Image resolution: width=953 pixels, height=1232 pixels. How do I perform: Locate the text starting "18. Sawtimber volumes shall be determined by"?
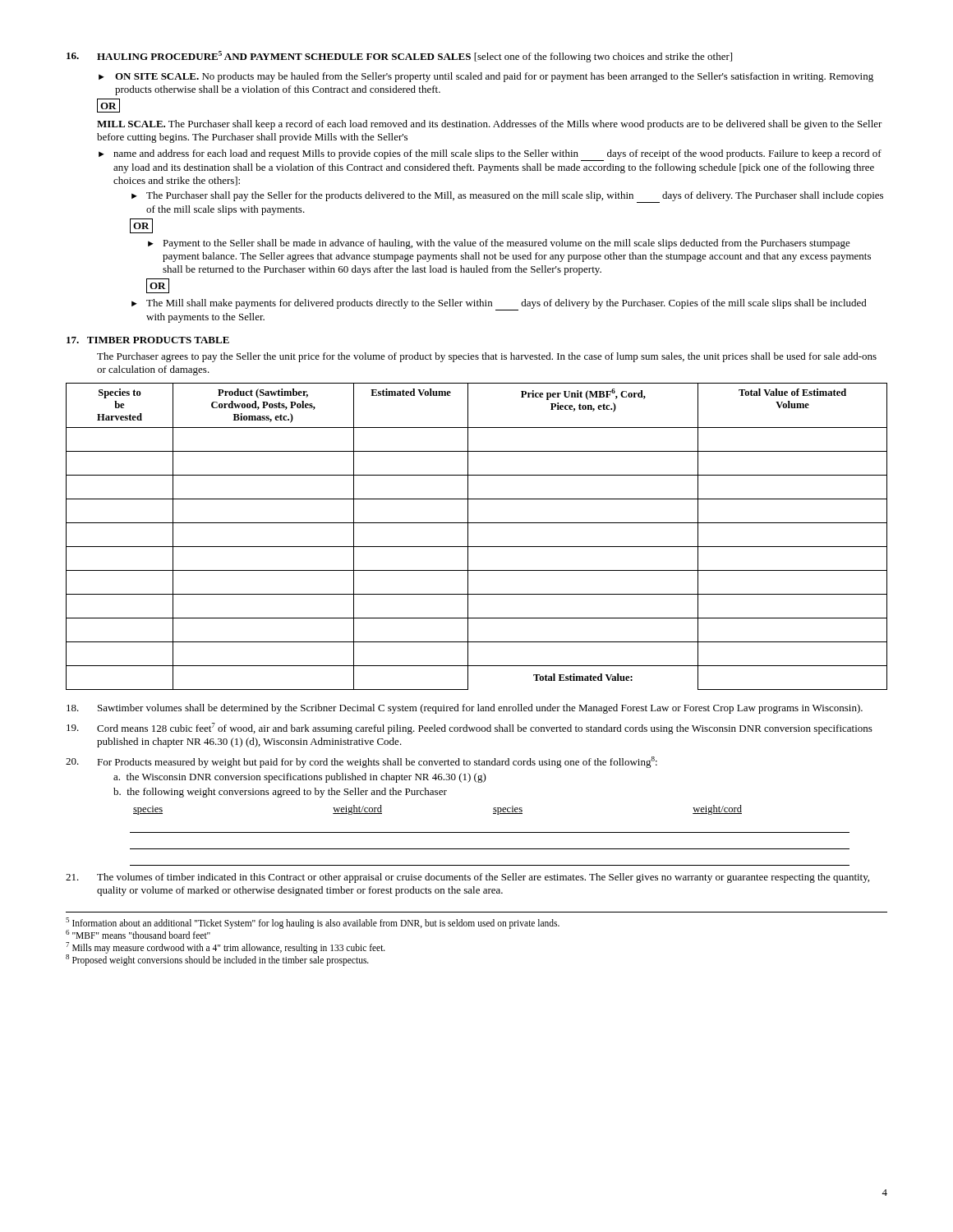point(476,708)
